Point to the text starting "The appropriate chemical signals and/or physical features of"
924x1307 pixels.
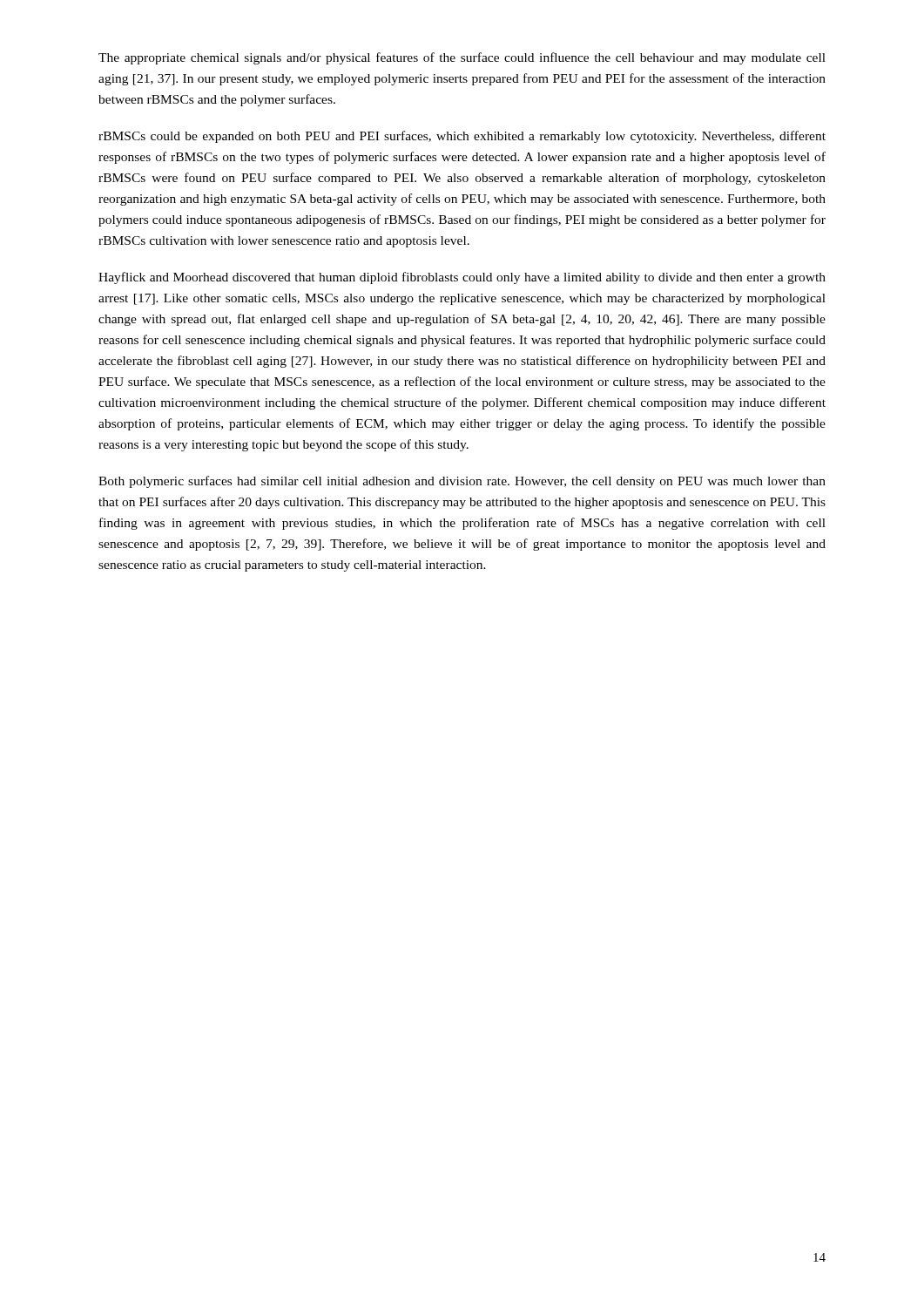462,78
